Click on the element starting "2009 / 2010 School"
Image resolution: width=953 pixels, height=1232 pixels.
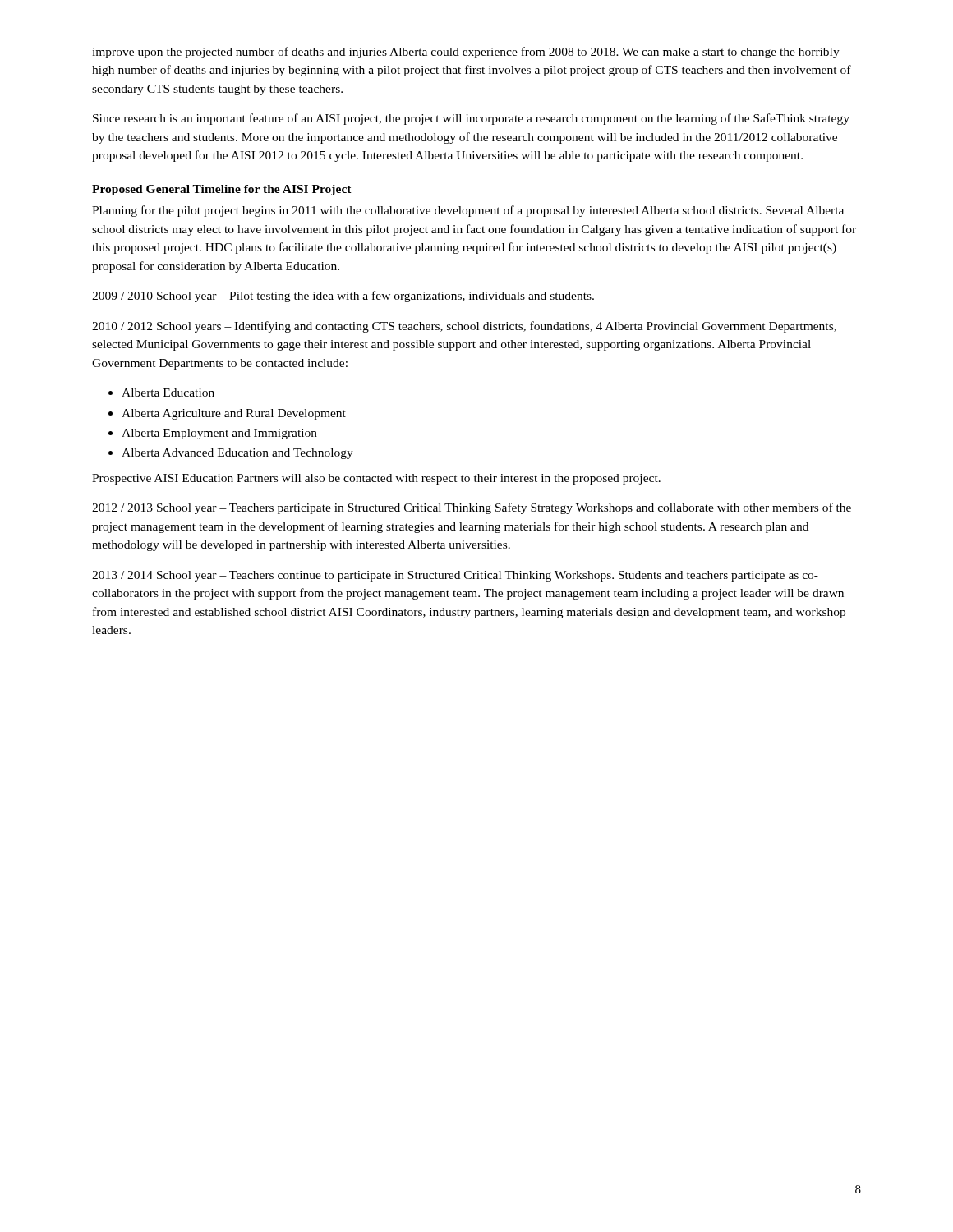(x=476, y=296)
